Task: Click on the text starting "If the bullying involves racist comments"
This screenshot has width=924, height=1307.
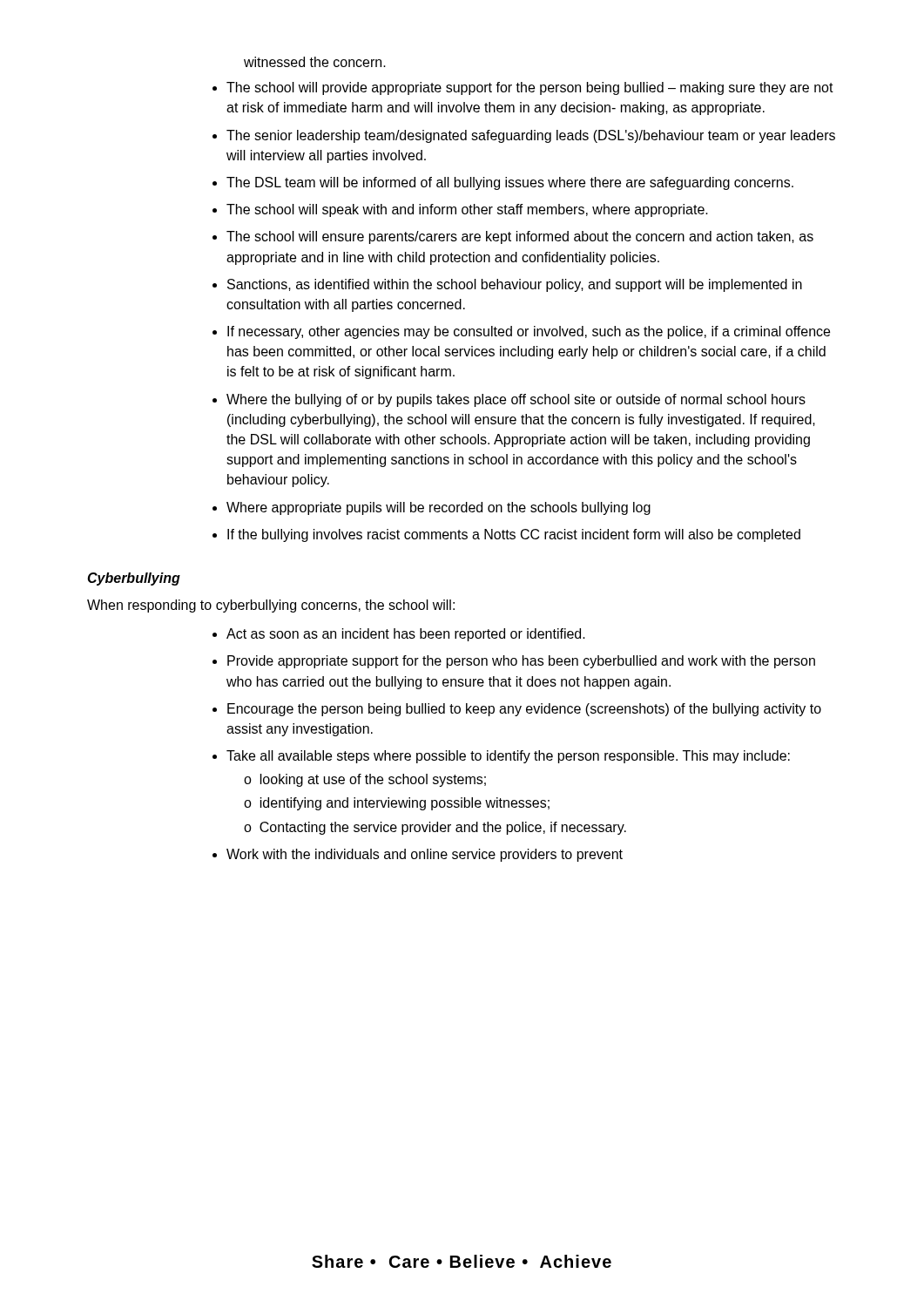Action: (514, 534)
